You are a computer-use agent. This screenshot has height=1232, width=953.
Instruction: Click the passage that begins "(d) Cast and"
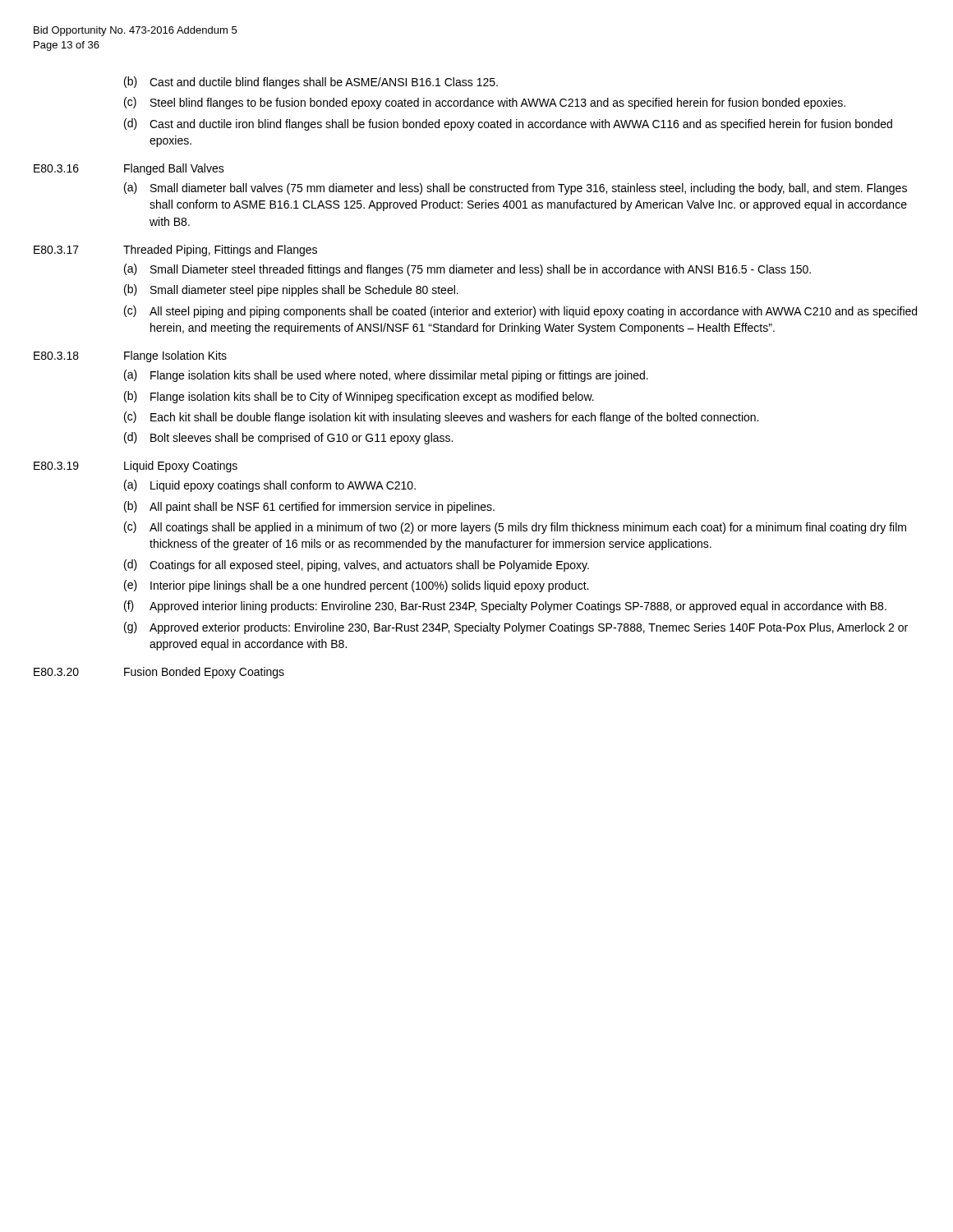(x=522, y=132)
